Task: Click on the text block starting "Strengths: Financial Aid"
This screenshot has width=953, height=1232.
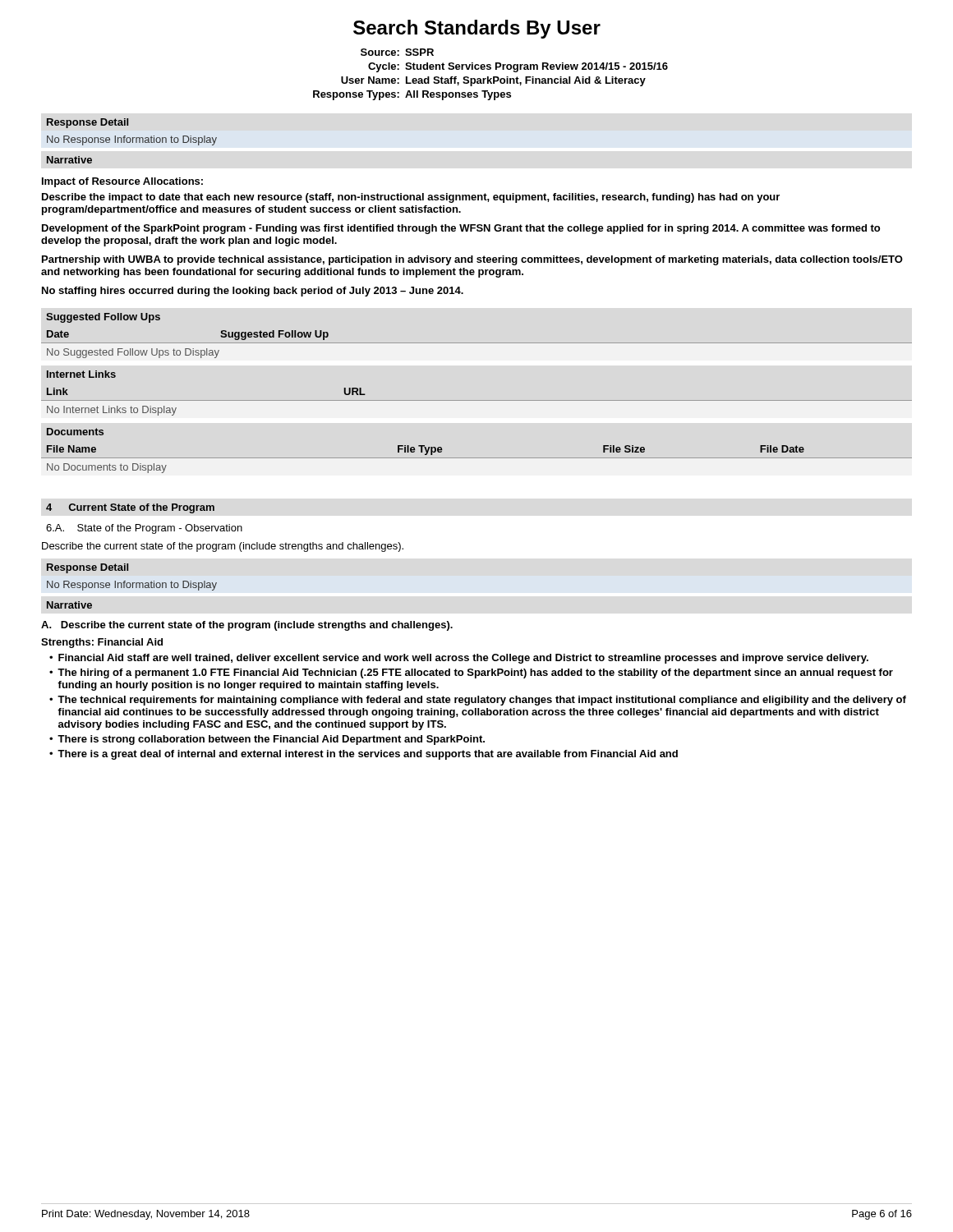Action: point(102,642)
